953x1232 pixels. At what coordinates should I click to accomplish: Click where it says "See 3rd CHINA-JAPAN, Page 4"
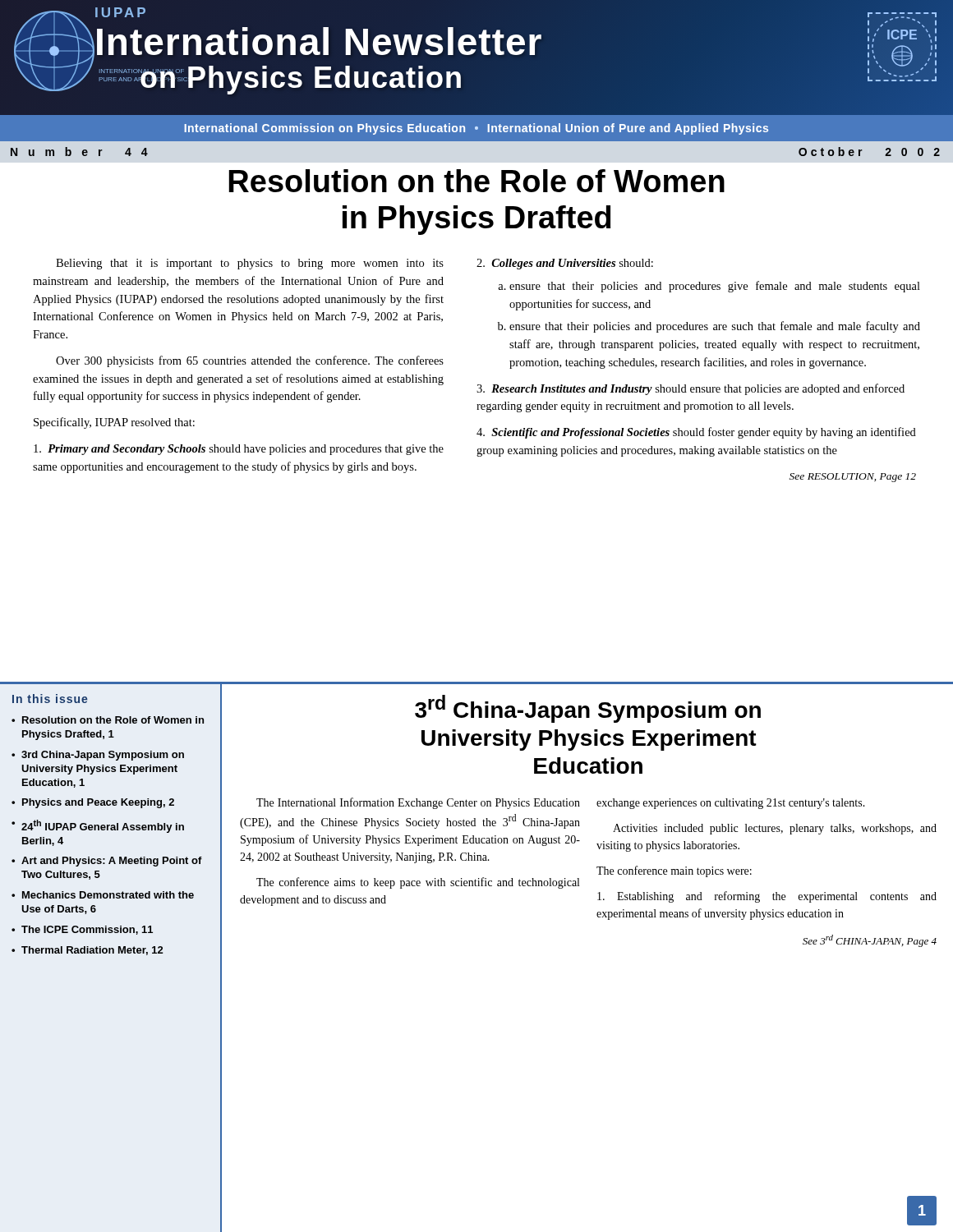870,940
